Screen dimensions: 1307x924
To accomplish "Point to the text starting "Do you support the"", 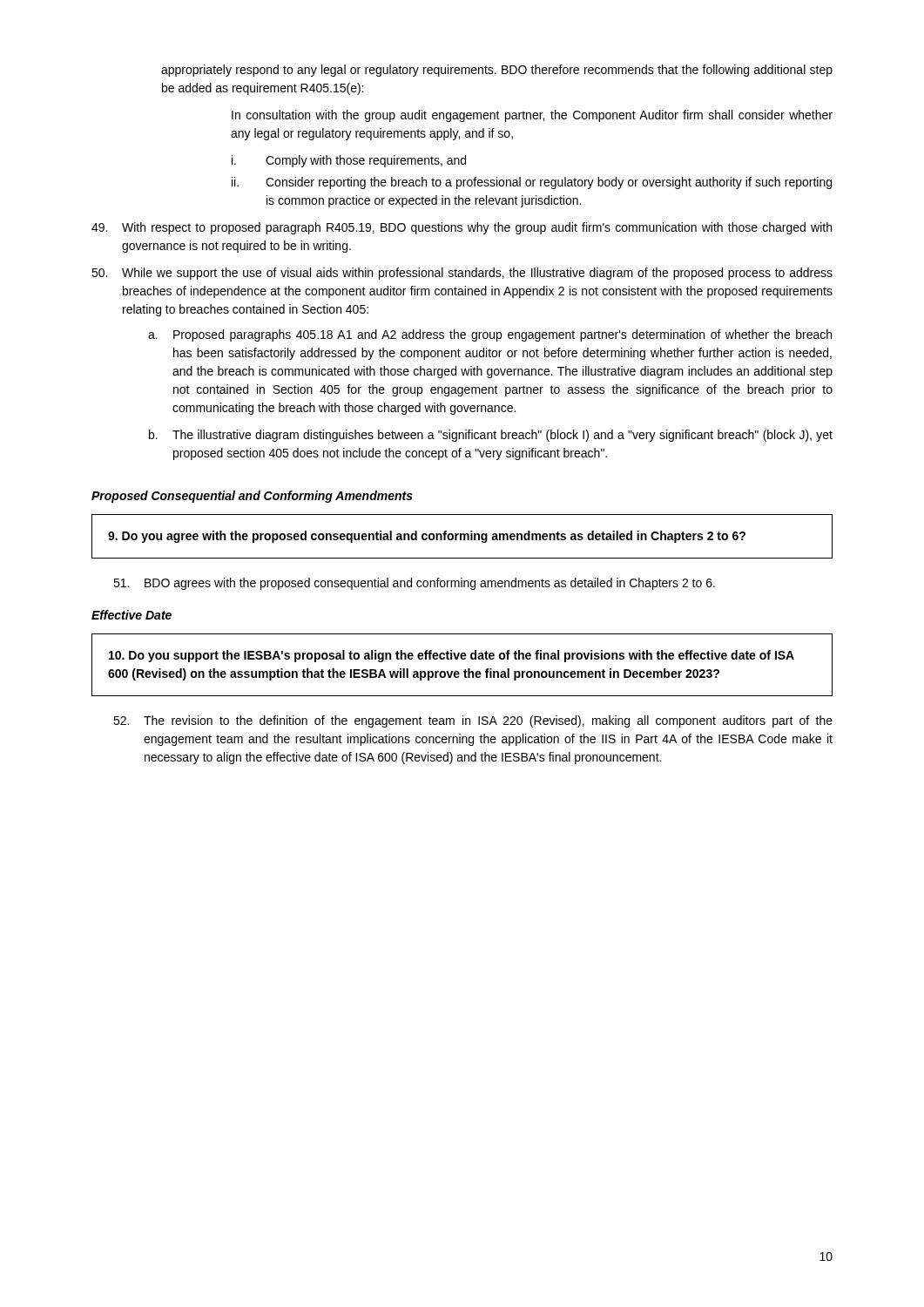I will click(x=451, y=664).
